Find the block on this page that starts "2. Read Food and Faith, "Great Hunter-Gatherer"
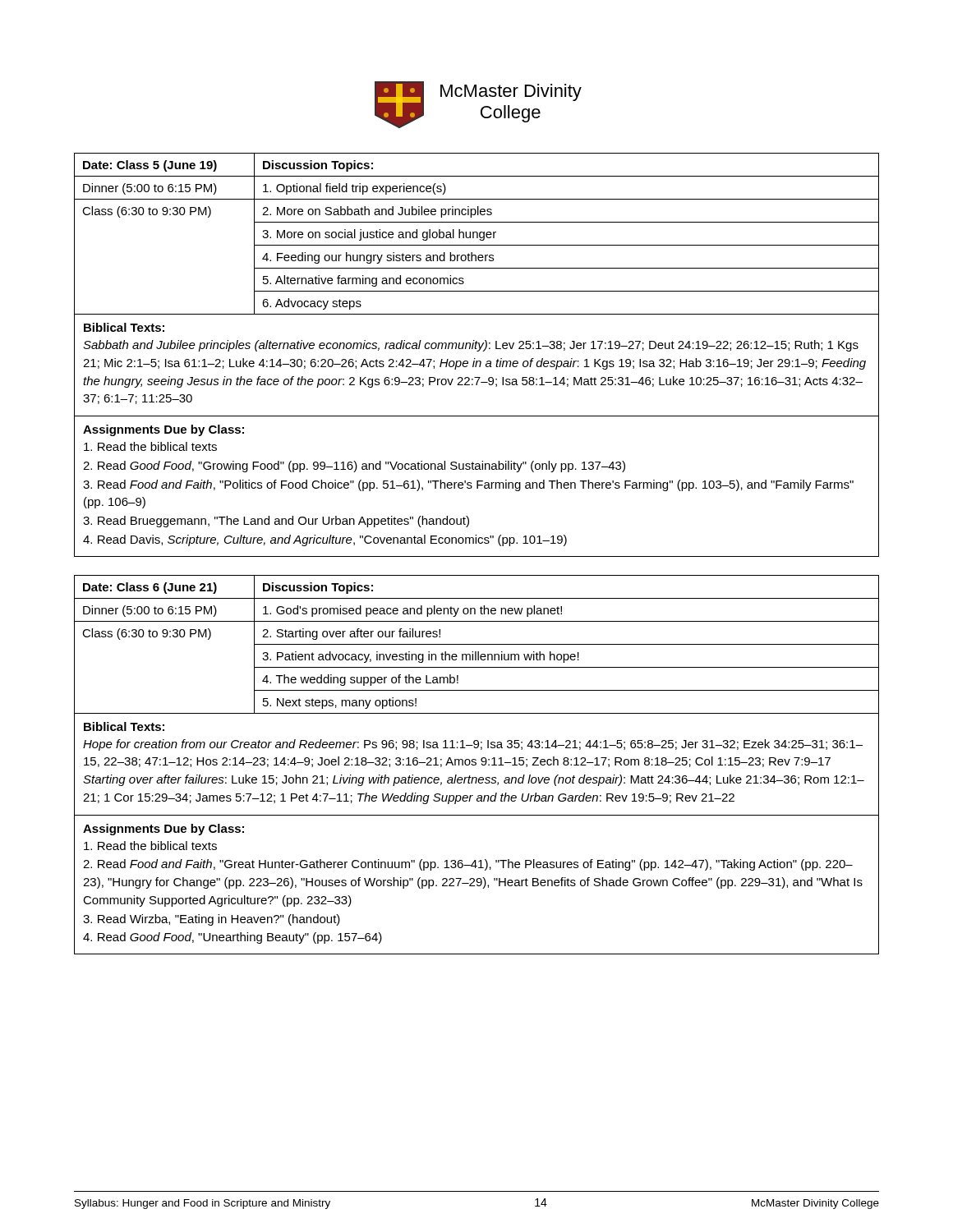 (473, 882)
